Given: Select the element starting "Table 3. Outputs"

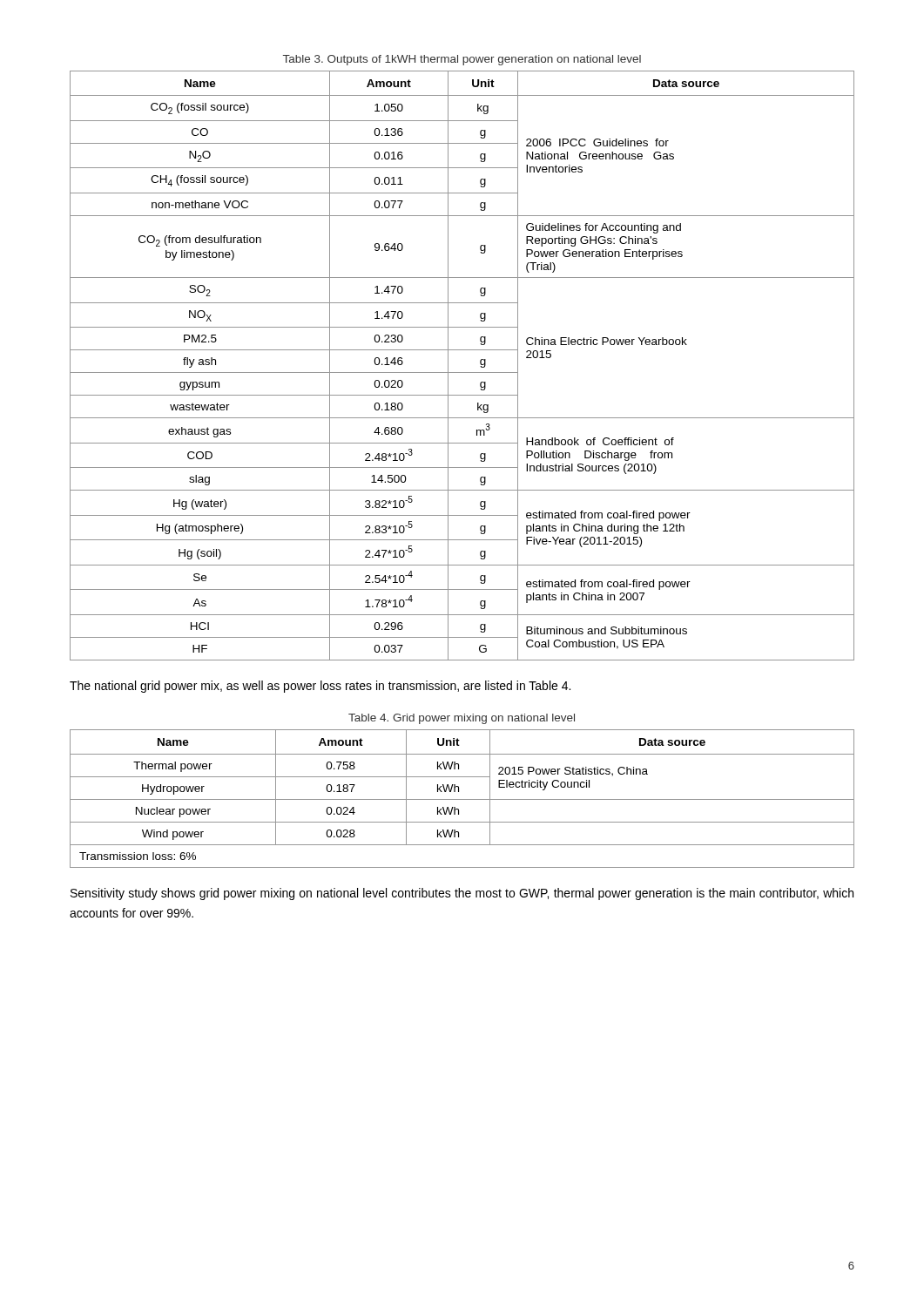Looking at the screenshot, I should 462,59.
